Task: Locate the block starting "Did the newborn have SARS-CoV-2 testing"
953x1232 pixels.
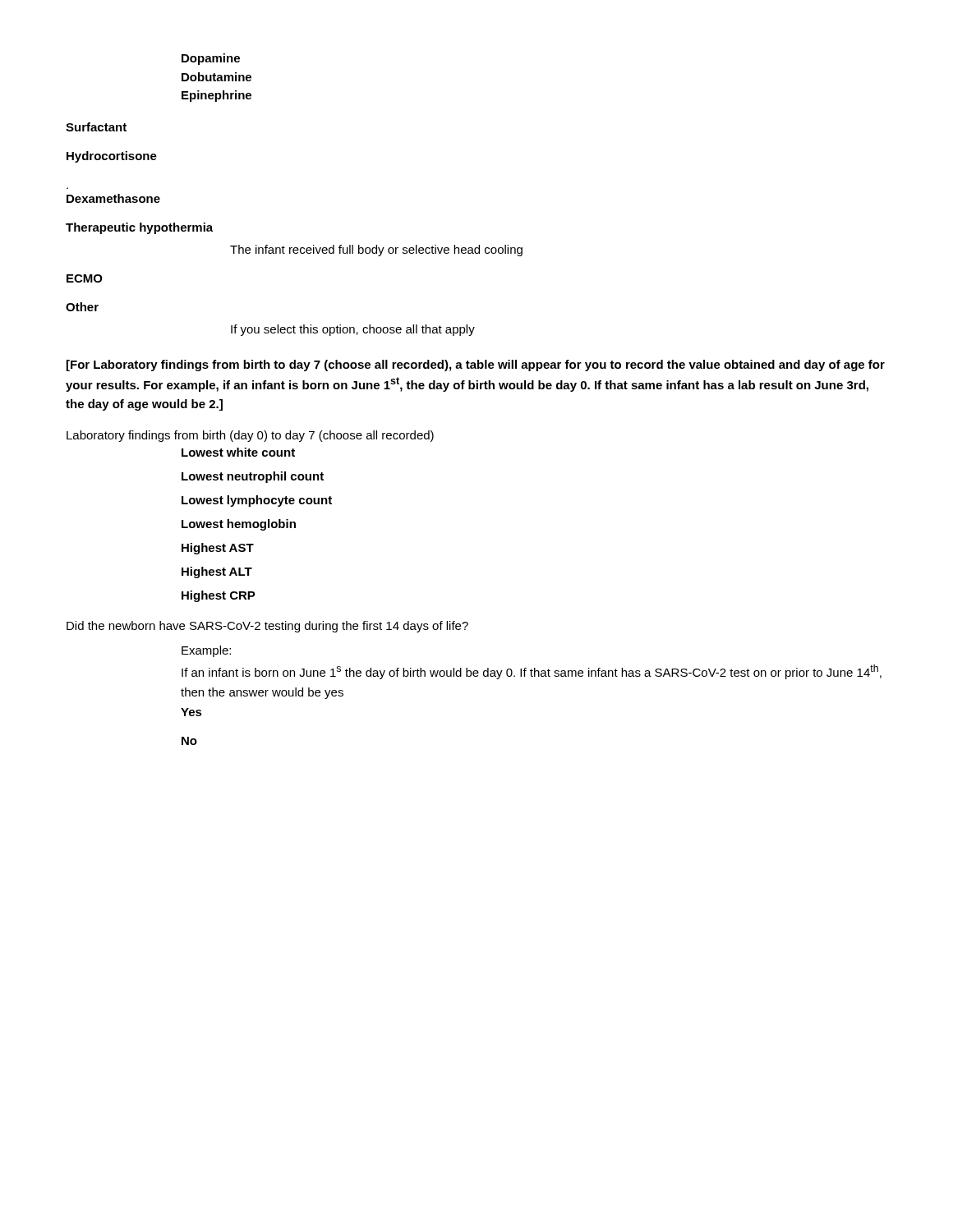Action: [267, 625]
